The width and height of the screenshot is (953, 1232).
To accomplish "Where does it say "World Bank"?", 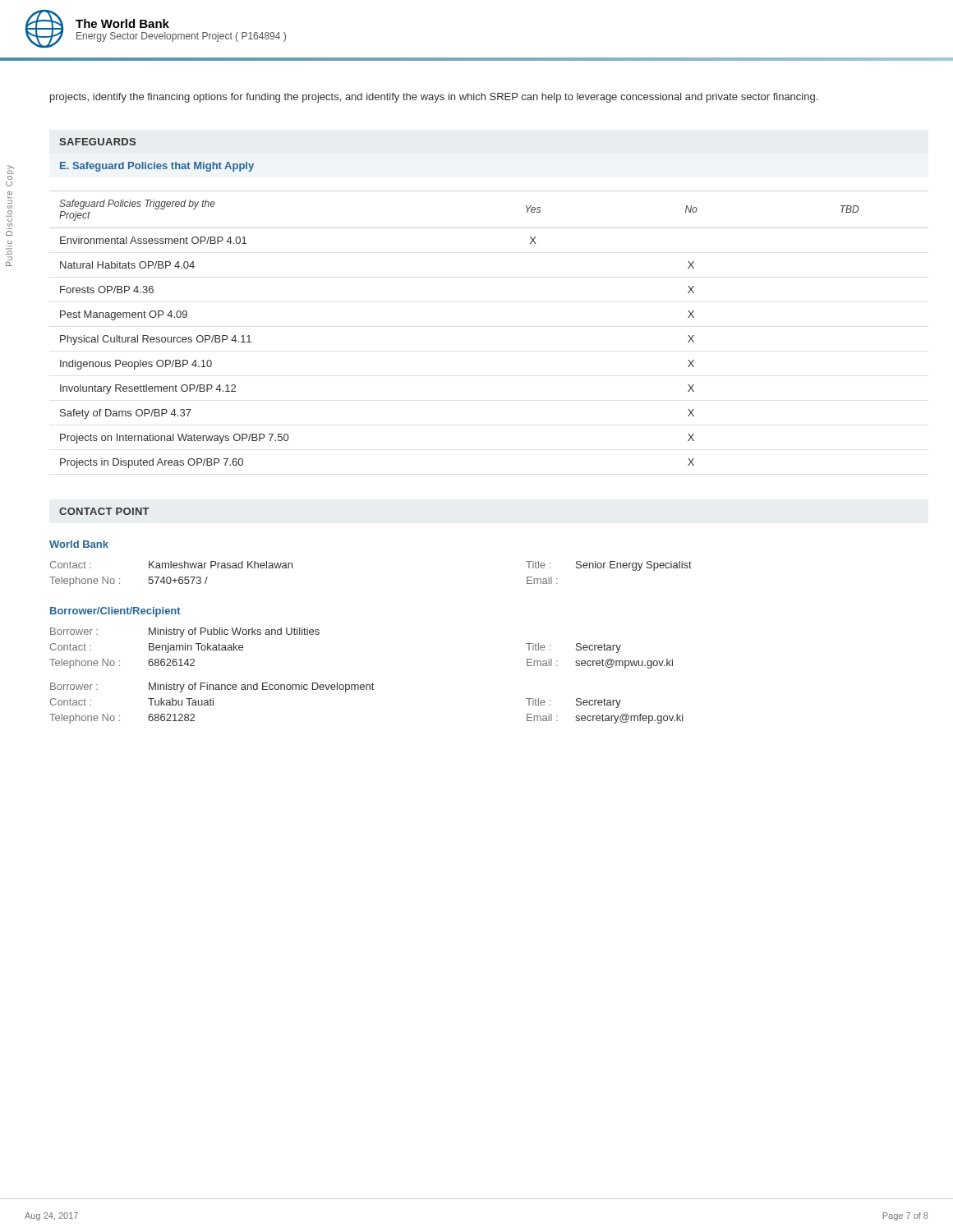I will (x=79, y=544).
